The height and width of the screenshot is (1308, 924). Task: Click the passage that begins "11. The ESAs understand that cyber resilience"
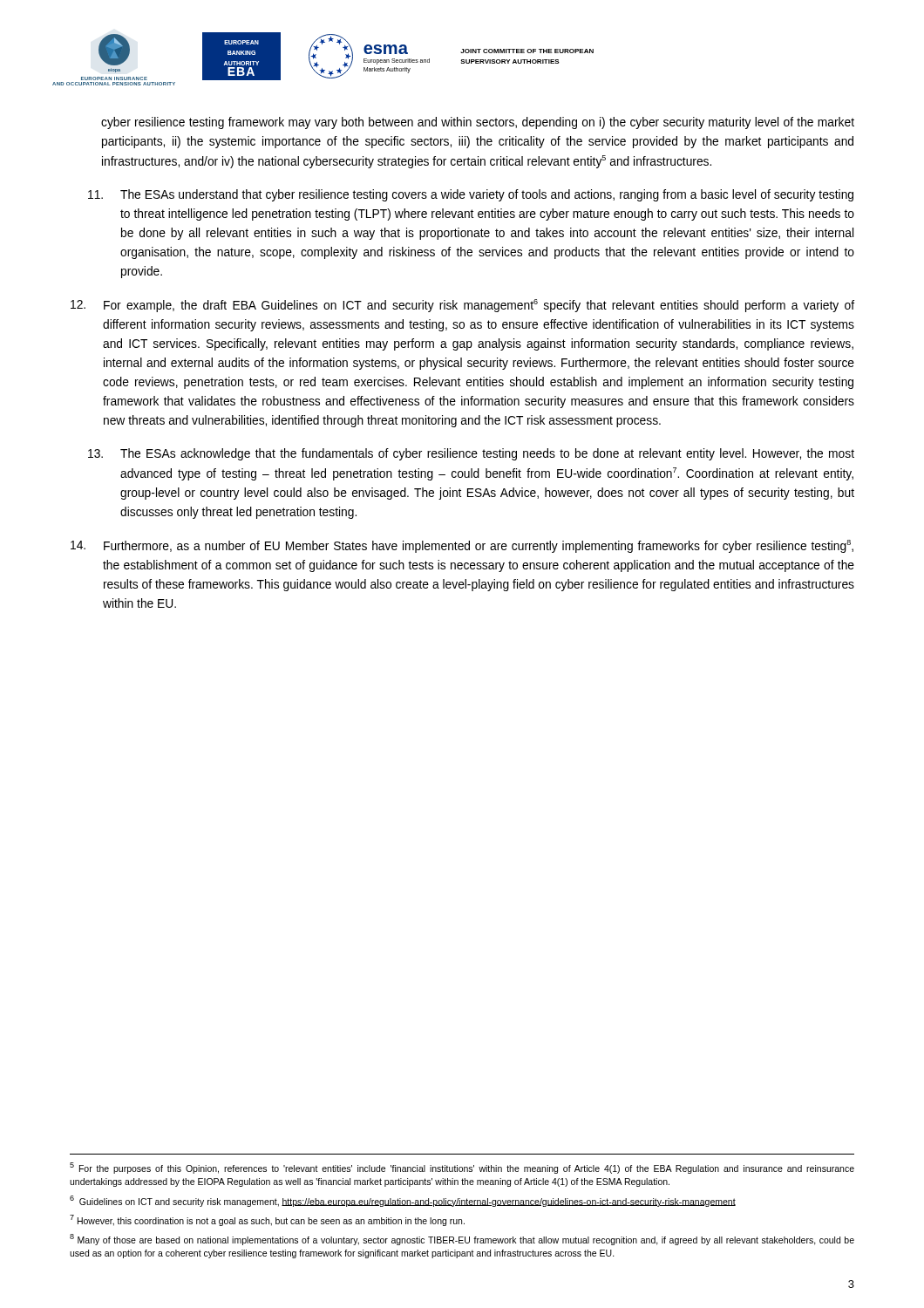[x=471, y=234]
